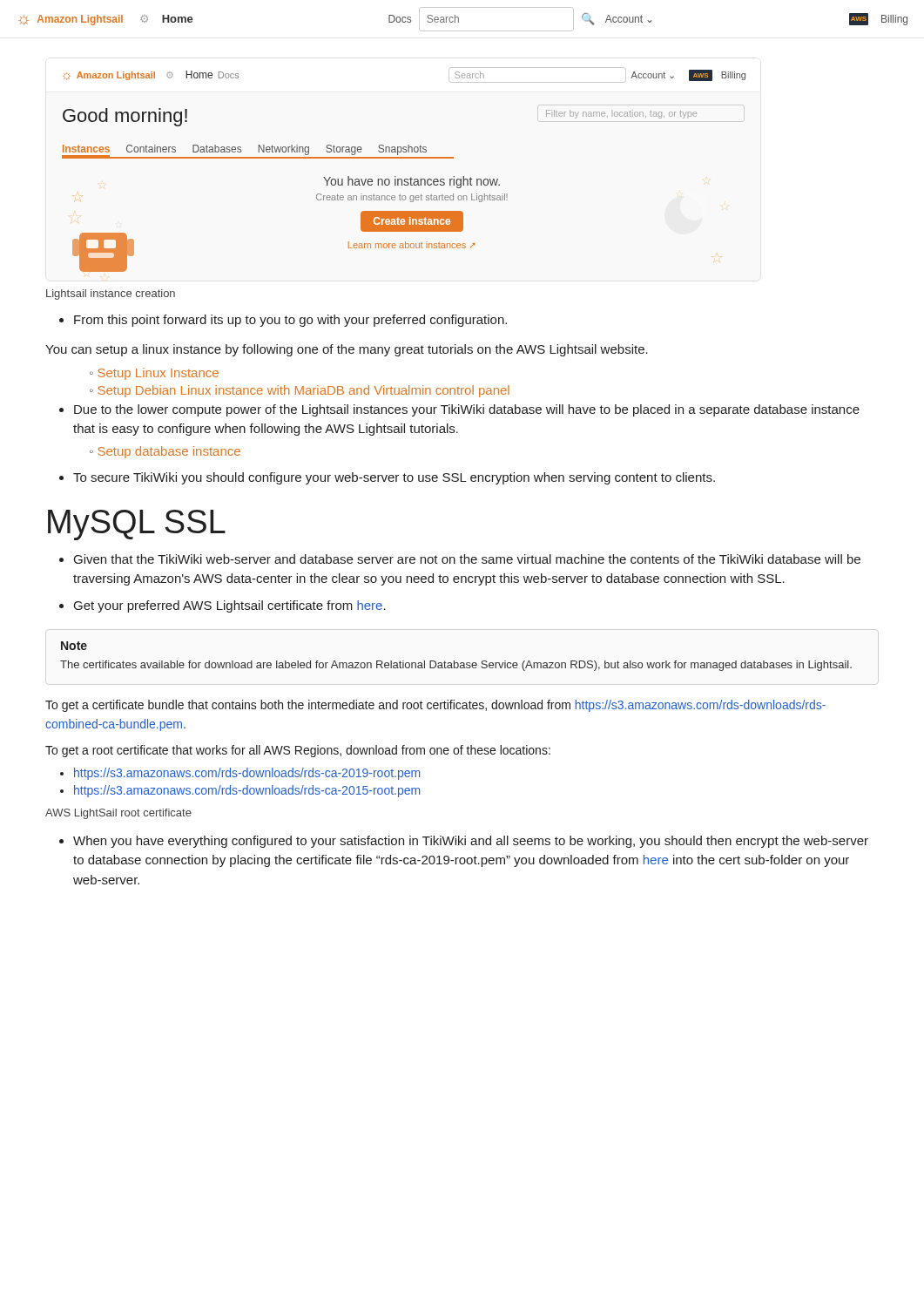Locate the text starting "Lightsail instance creation"
Screen dimensions: 1307x924
coord(110,293)
